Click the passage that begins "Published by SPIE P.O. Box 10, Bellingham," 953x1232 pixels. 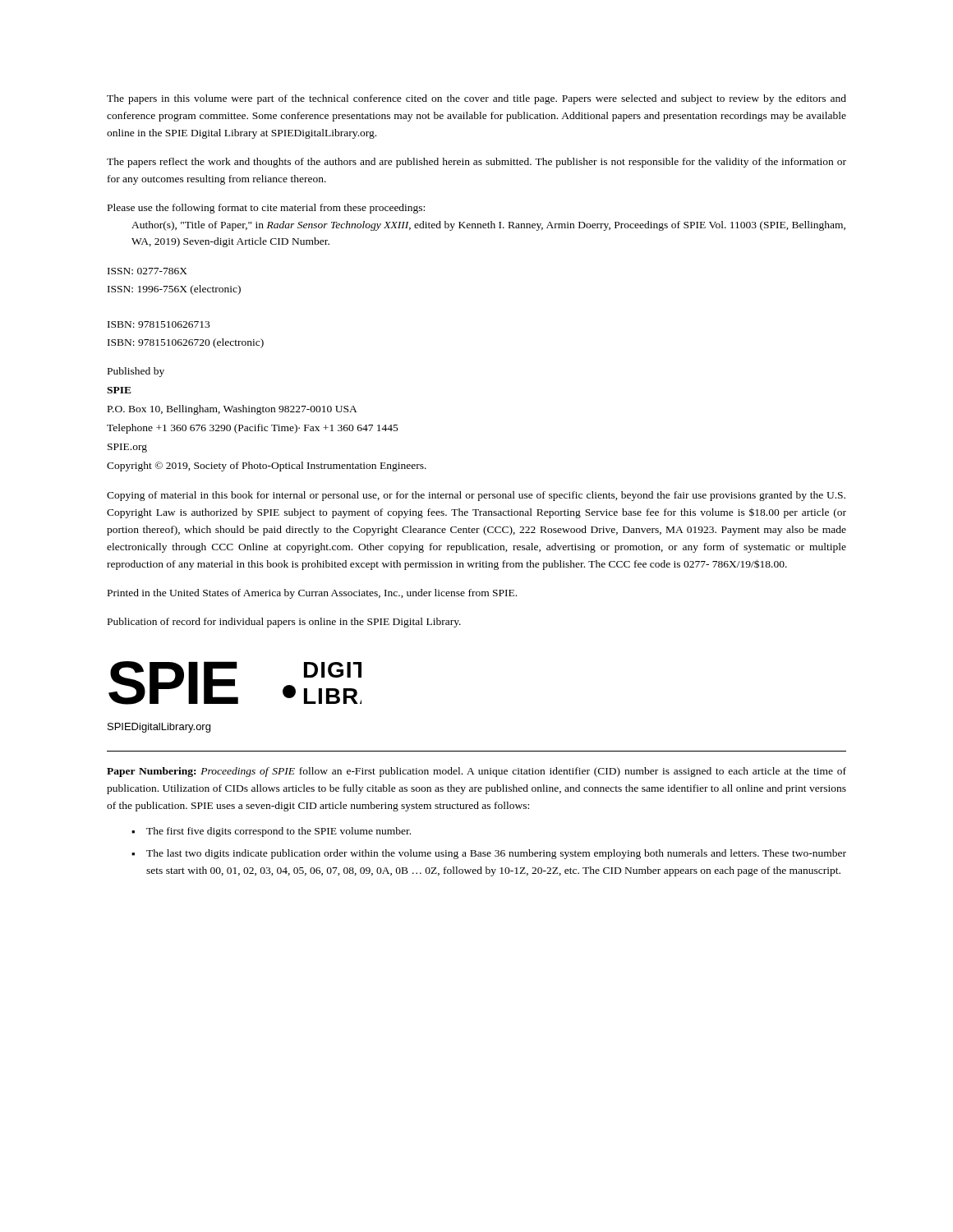click(x=267, y=418)
